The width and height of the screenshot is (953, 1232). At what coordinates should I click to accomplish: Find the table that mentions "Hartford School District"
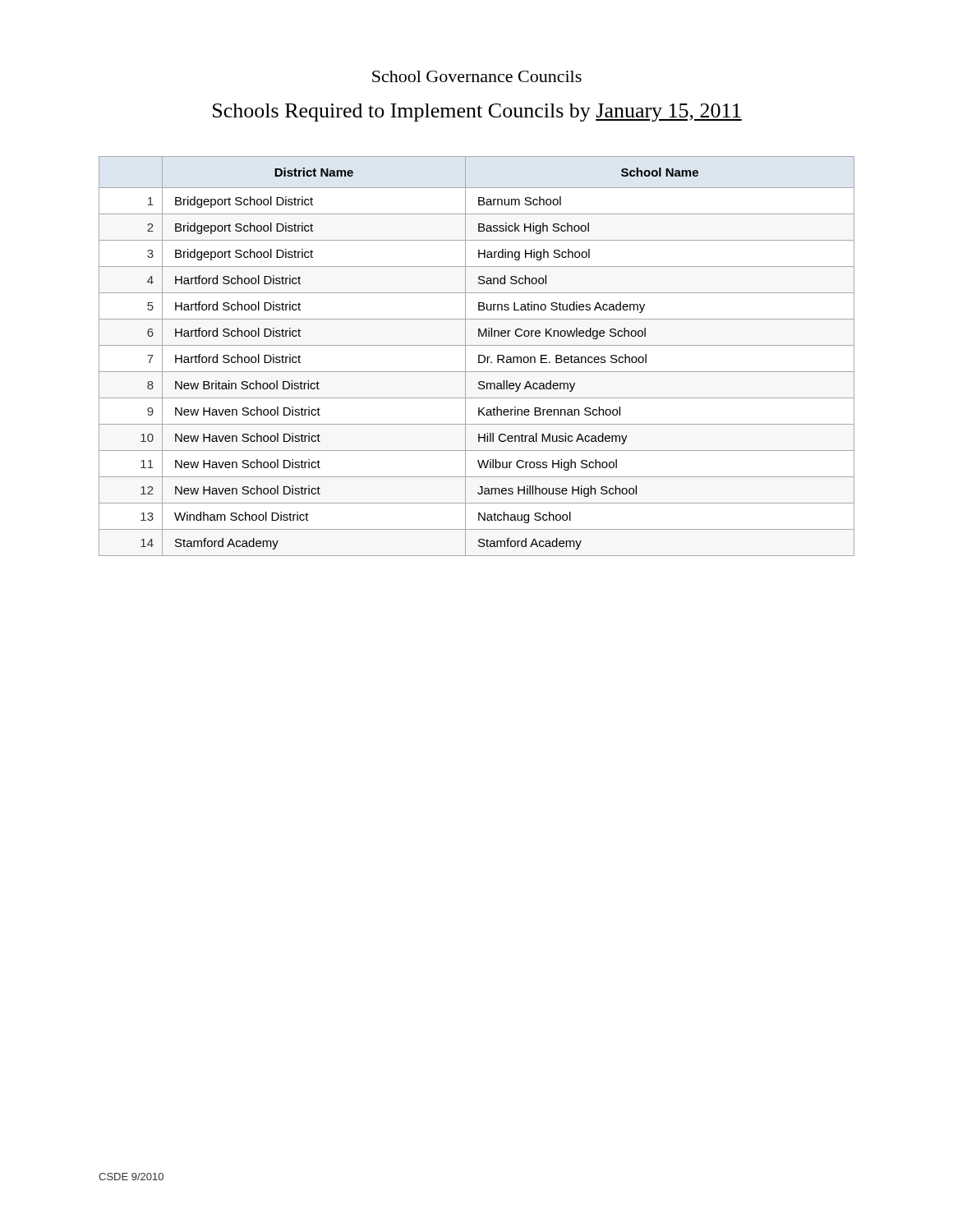point(476,356)
